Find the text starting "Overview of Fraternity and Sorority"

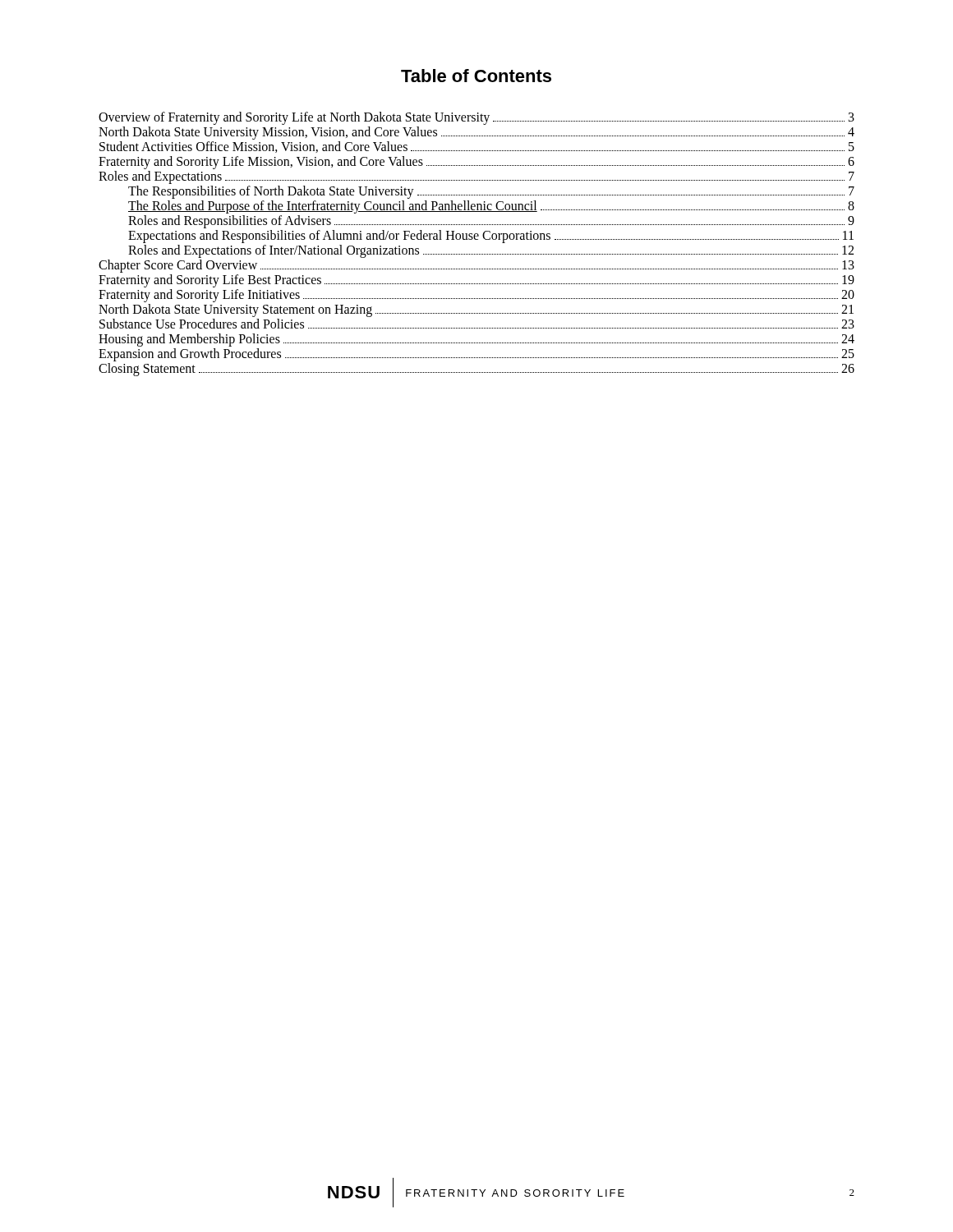476,117
